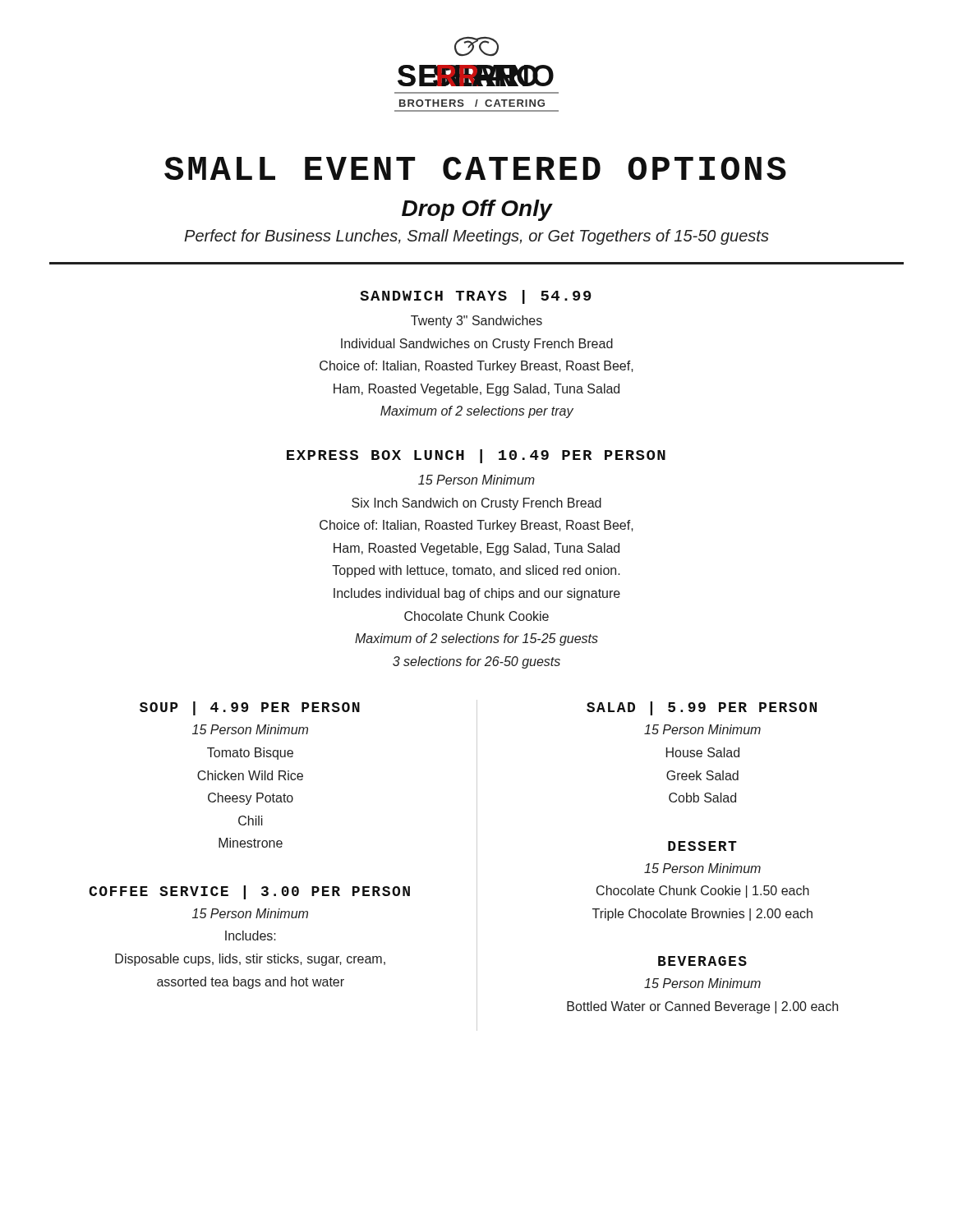Navigate to the text starting "15 Person Minimum Six"

click(476, 571)
